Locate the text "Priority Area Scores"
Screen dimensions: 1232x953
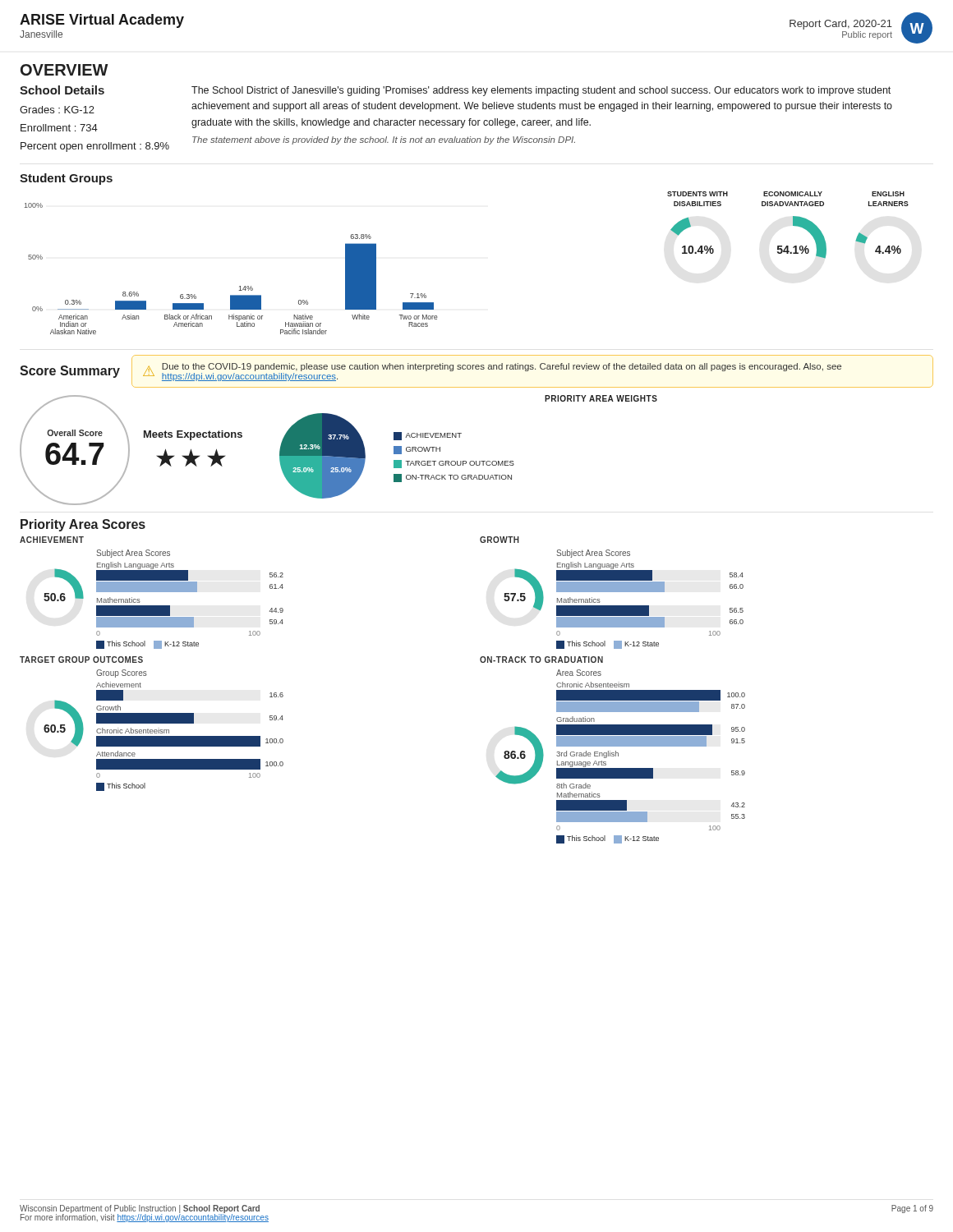click(x=83, y=525)
